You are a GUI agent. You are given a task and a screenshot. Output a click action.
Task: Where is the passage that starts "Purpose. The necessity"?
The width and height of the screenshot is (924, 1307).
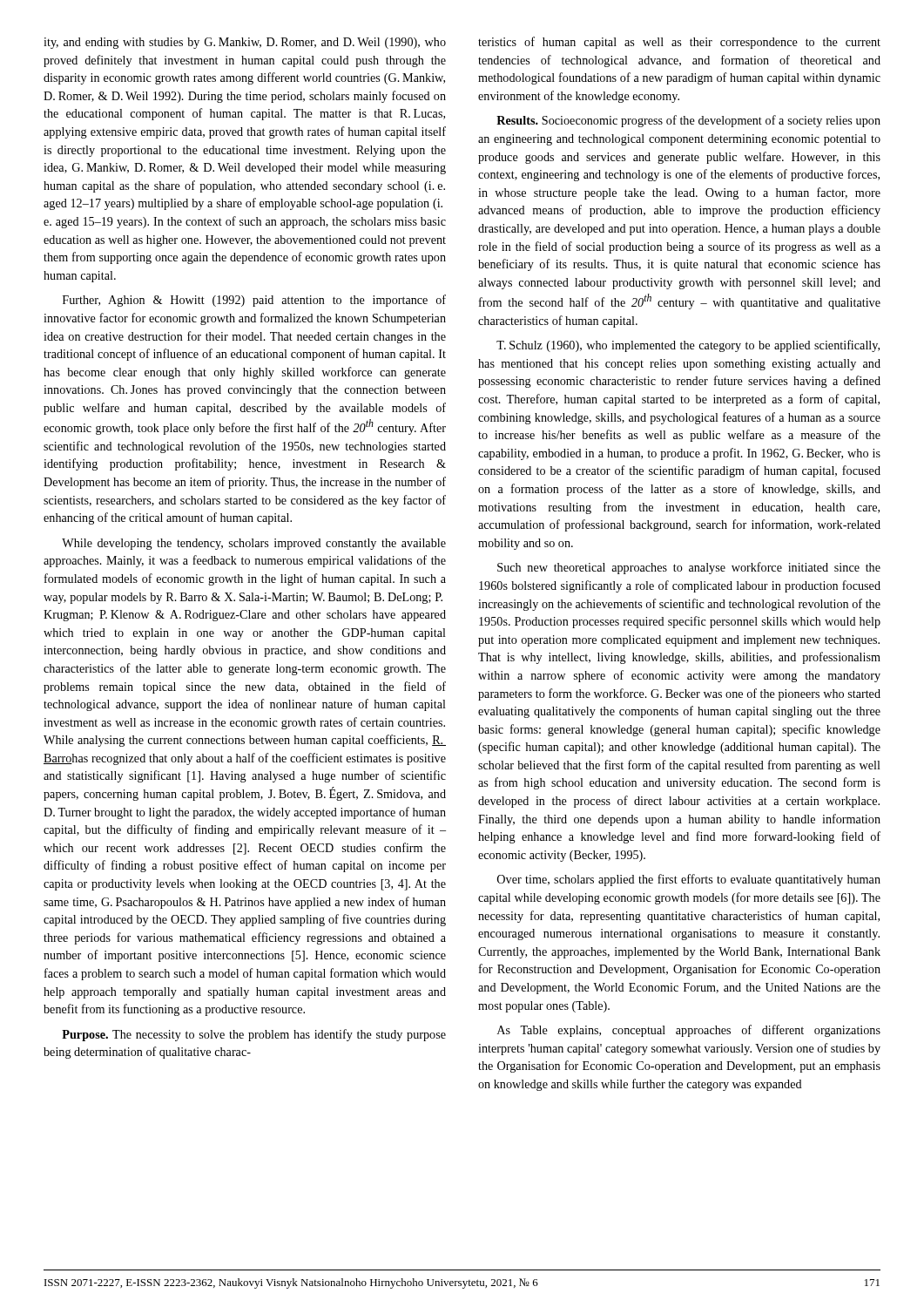point(245,1043)
